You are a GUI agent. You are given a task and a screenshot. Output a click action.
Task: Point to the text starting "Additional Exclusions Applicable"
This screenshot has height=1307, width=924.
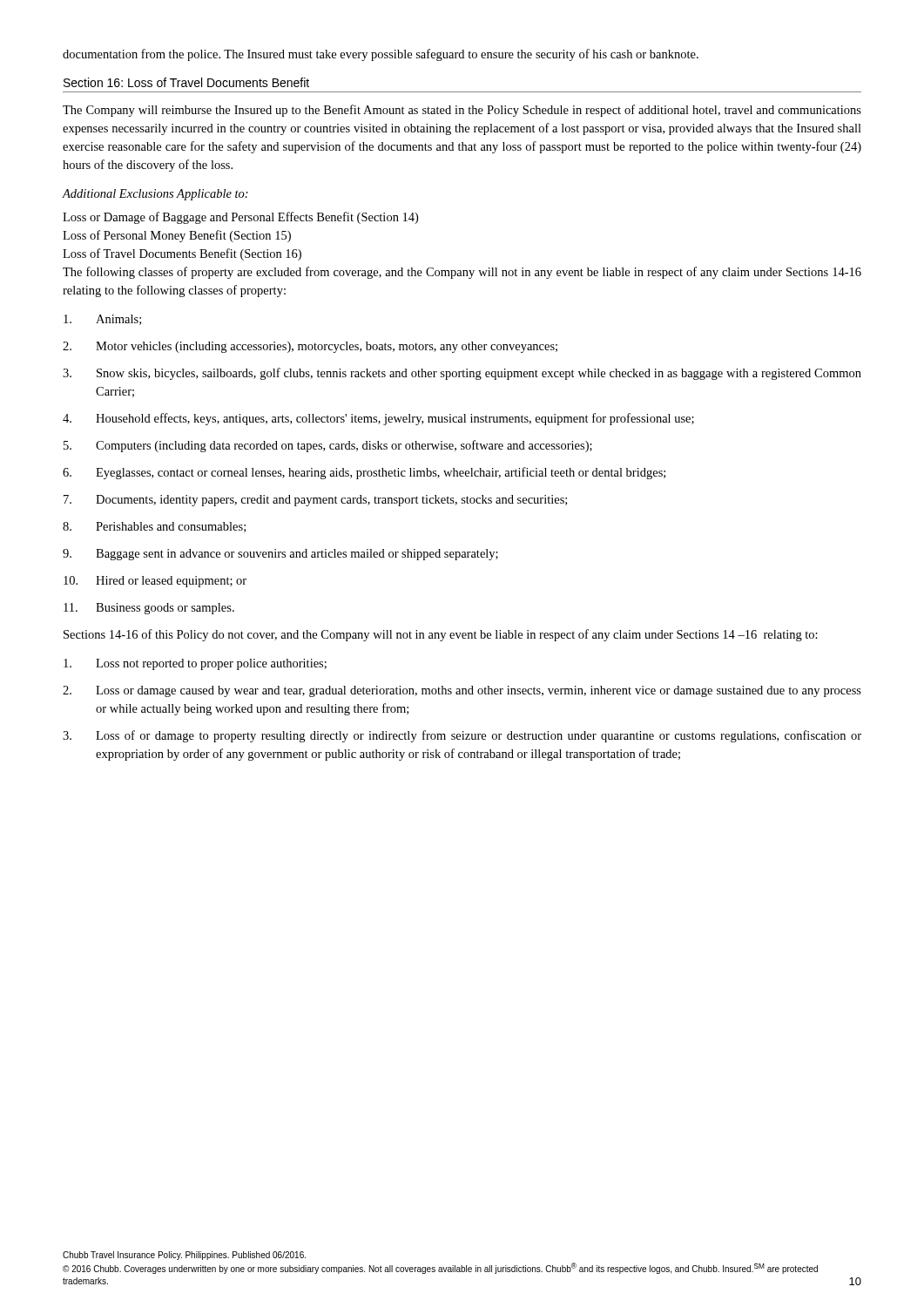click(x=156, y=194)
